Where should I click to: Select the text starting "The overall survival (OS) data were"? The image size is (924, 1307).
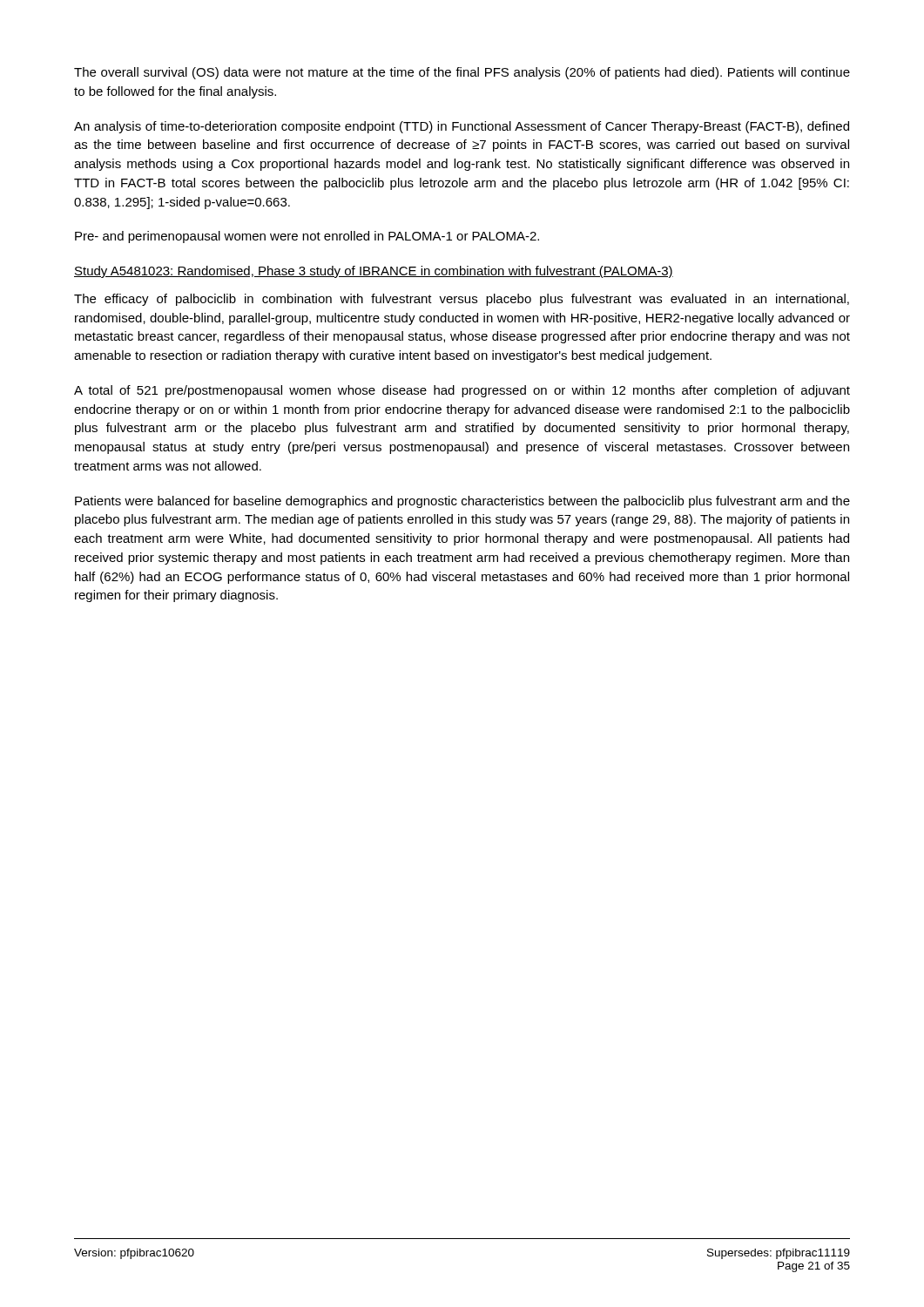point(462,81)
